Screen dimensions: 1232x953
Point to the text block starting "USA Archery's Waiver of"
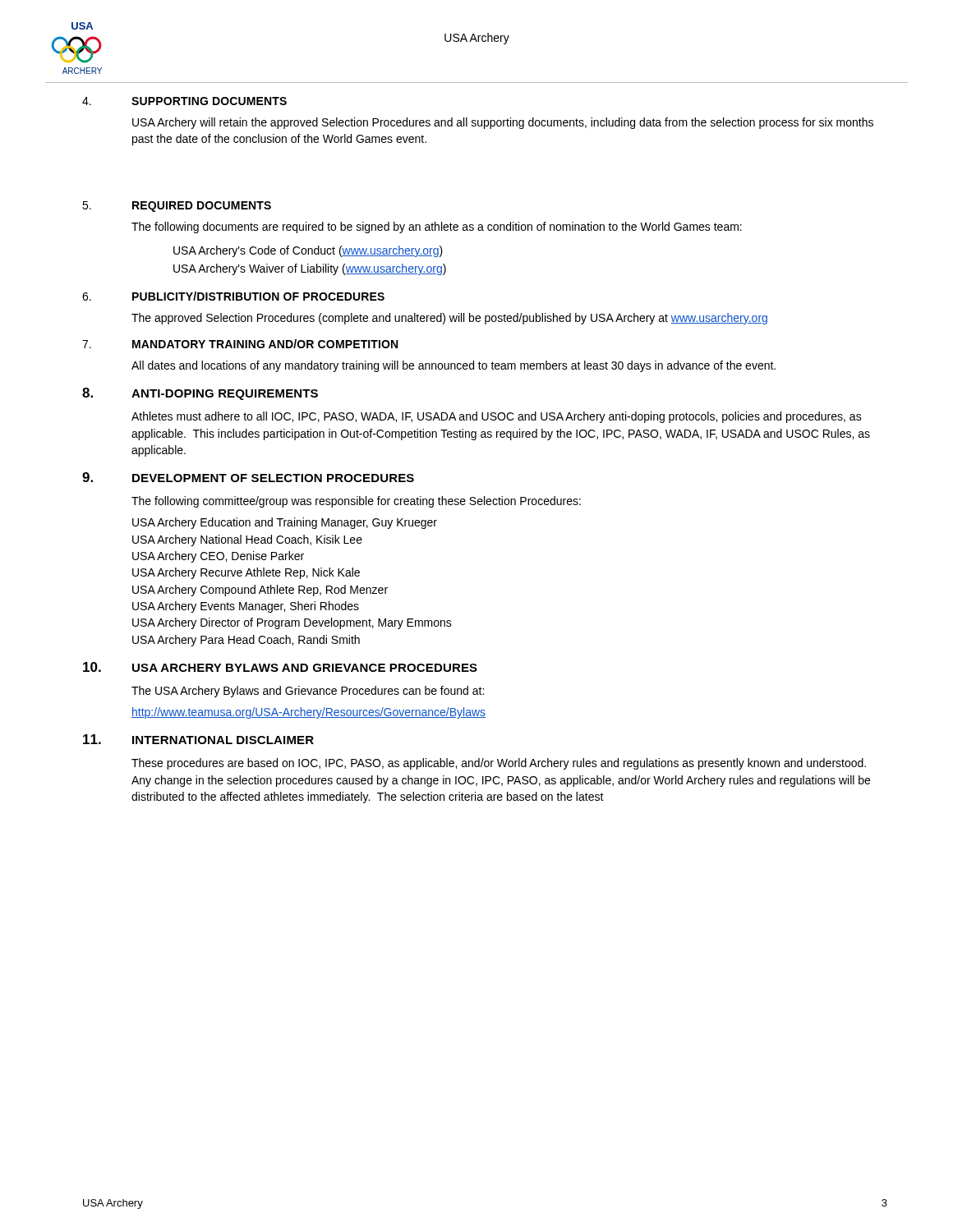click(309, 269)
